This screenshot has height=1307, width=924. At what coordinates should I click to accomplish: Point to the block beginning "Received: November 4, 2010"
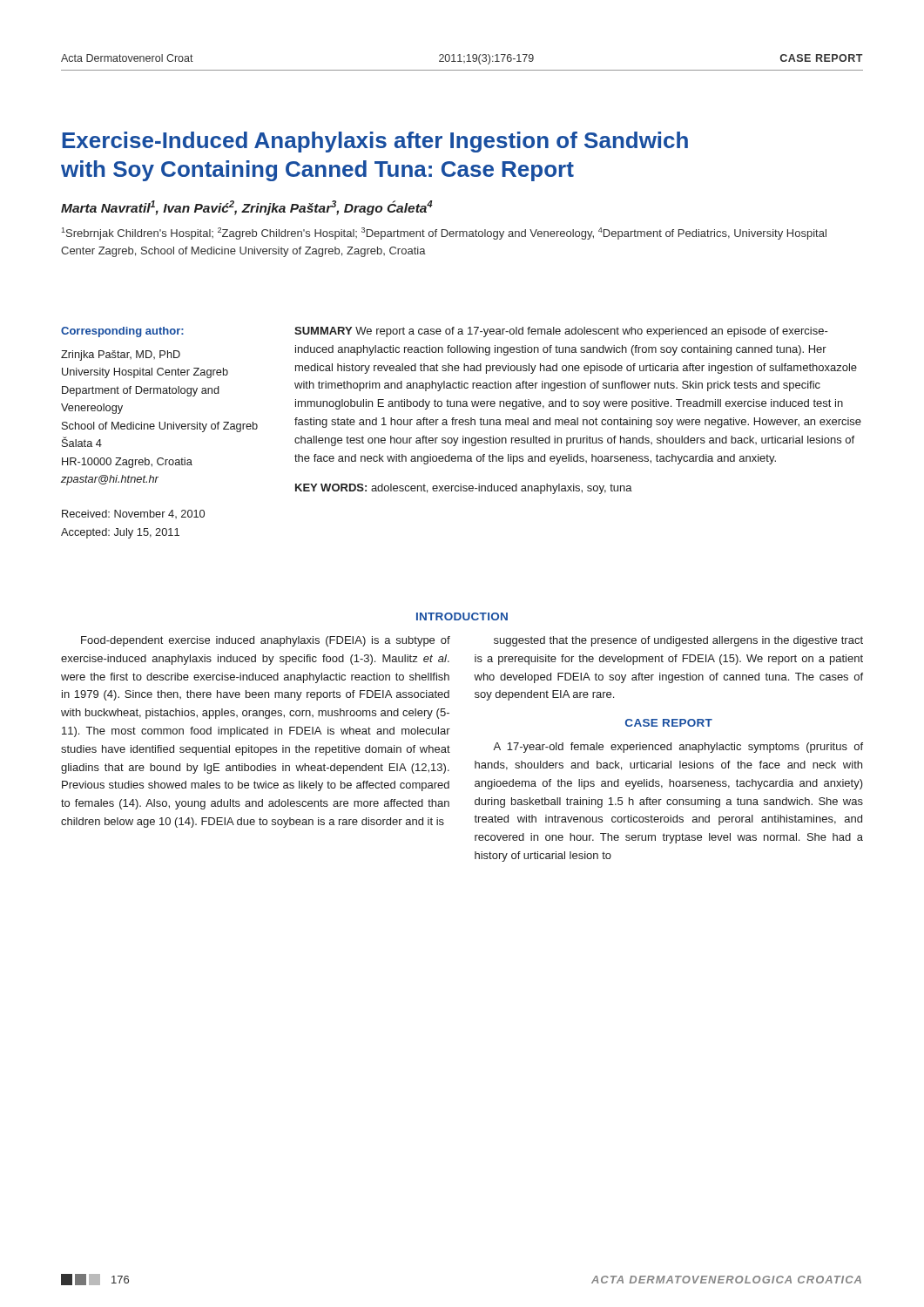[x=133, y=523]
